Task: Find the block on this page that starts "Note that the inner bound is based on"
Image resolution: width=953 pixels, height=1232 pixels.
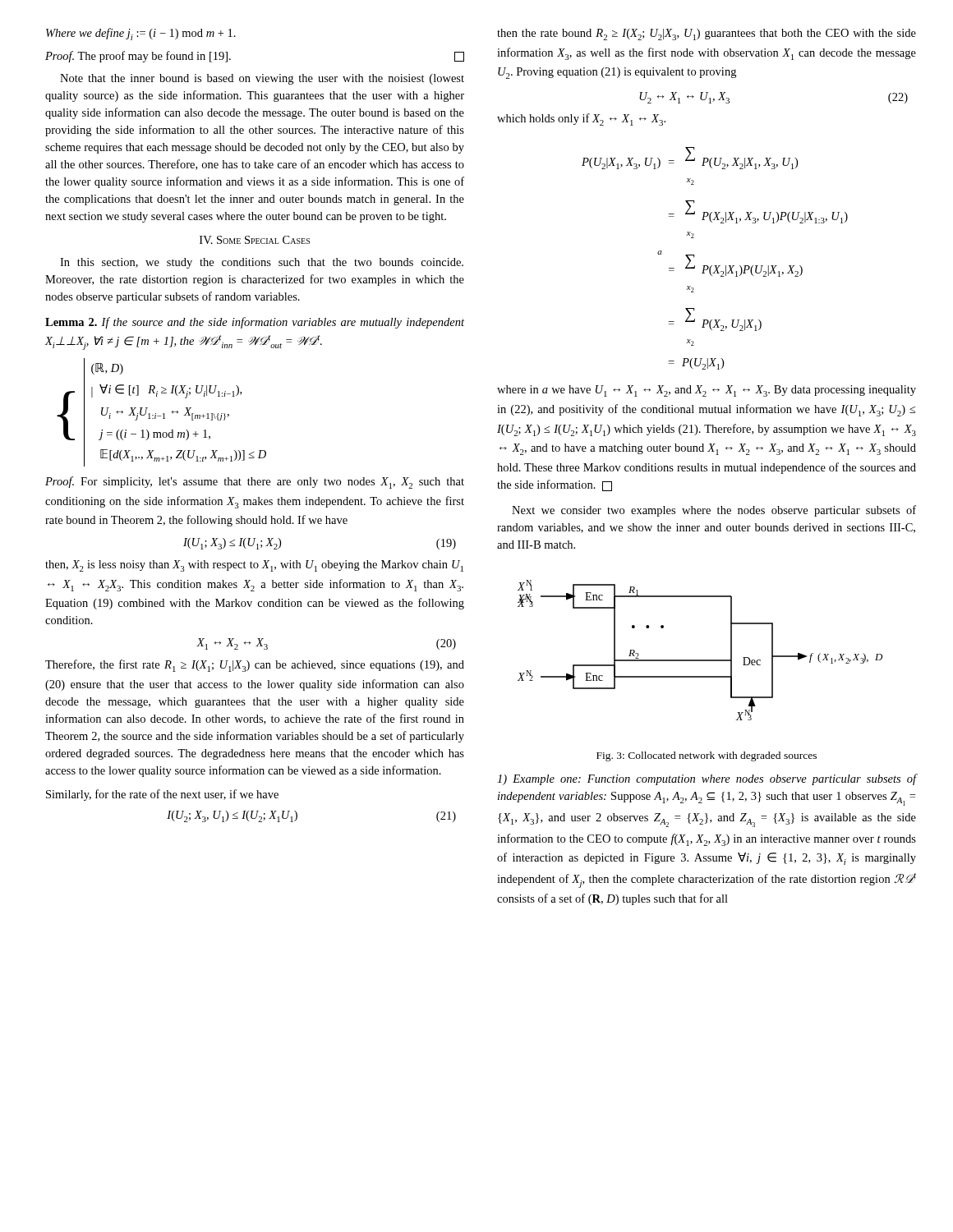Action: pos(255,147)
